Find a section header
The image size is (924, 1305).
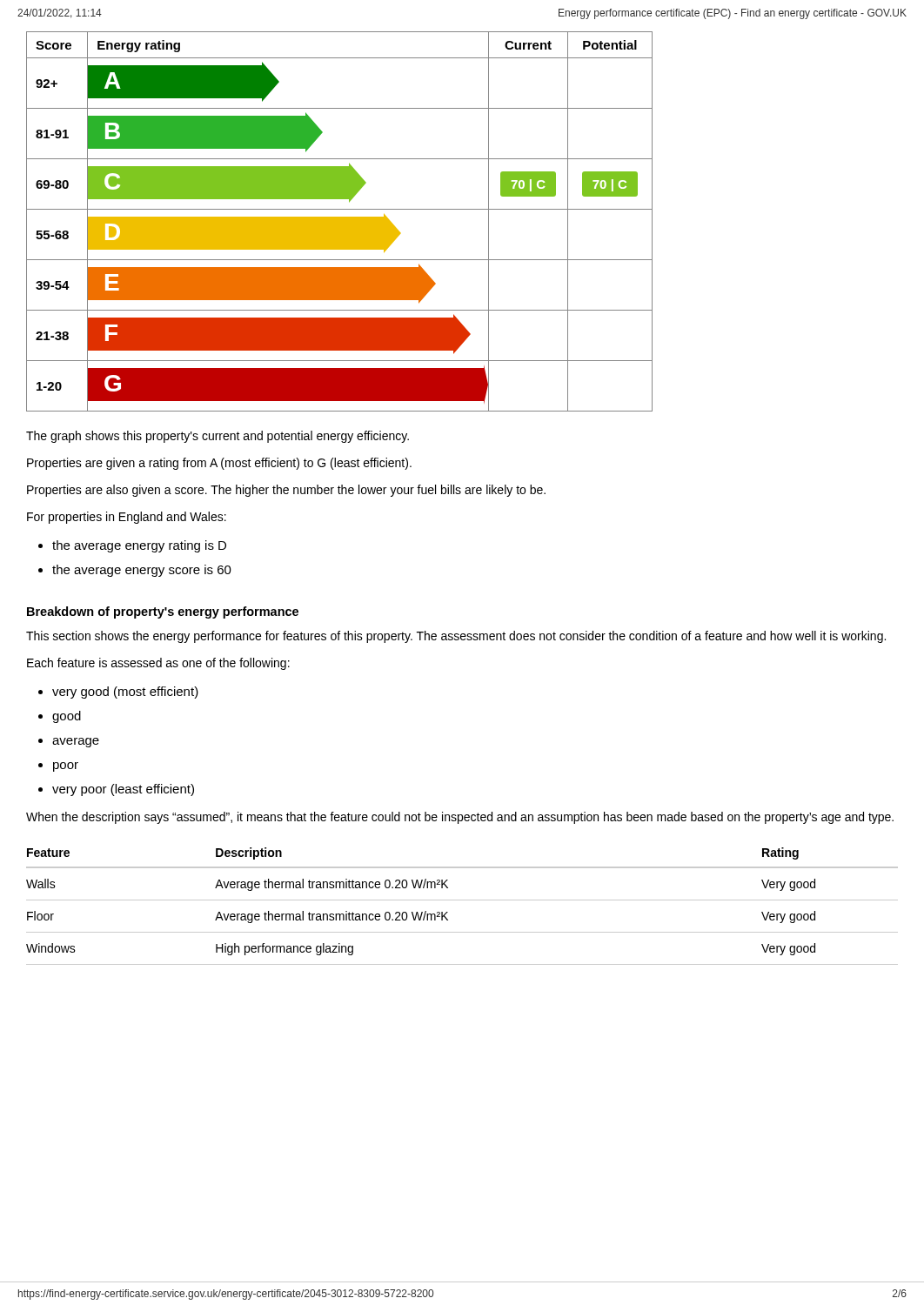pos(163,612)
